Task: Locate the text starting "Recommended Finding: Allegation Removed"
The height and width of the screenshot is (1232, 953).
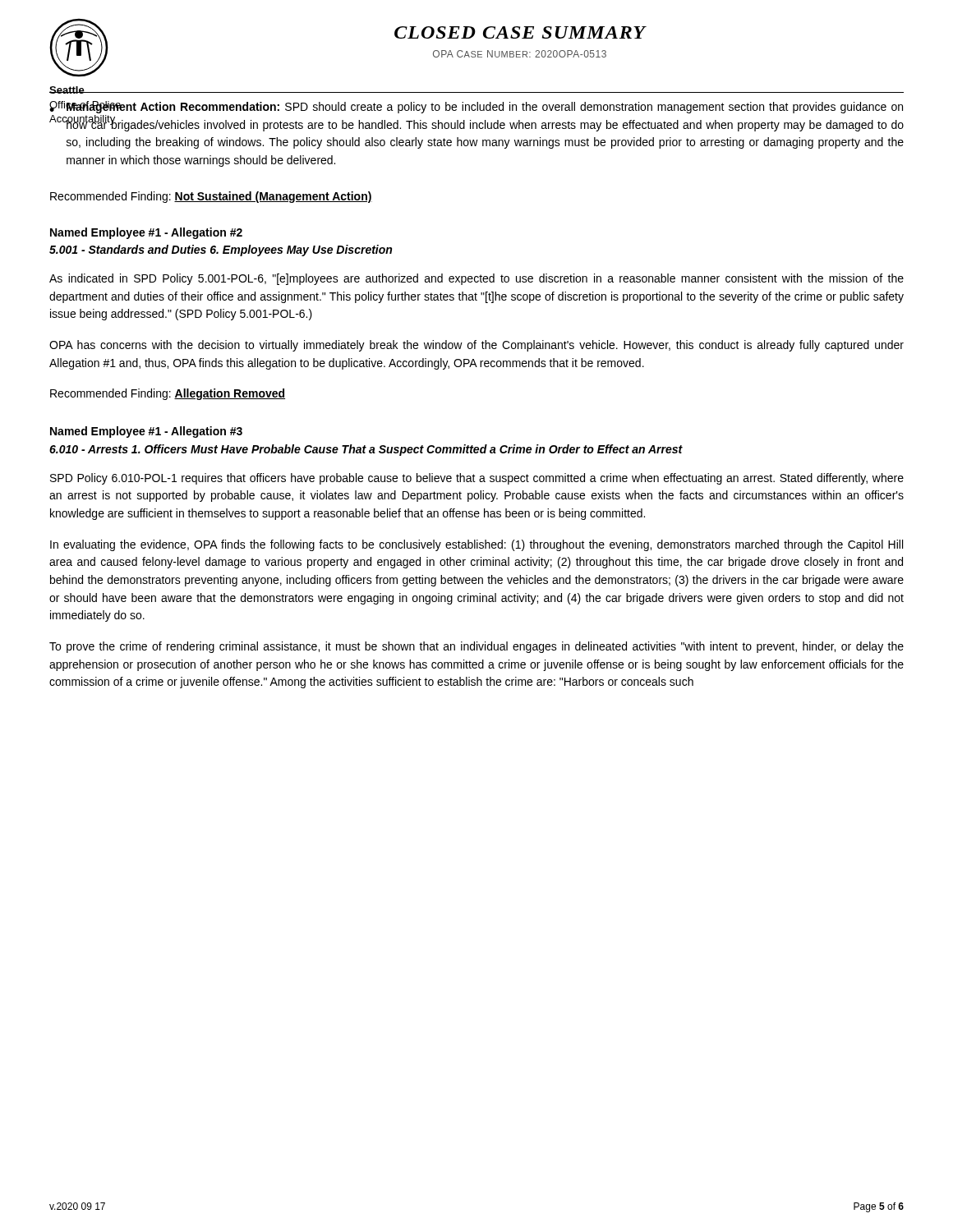Action: [167, 394]
